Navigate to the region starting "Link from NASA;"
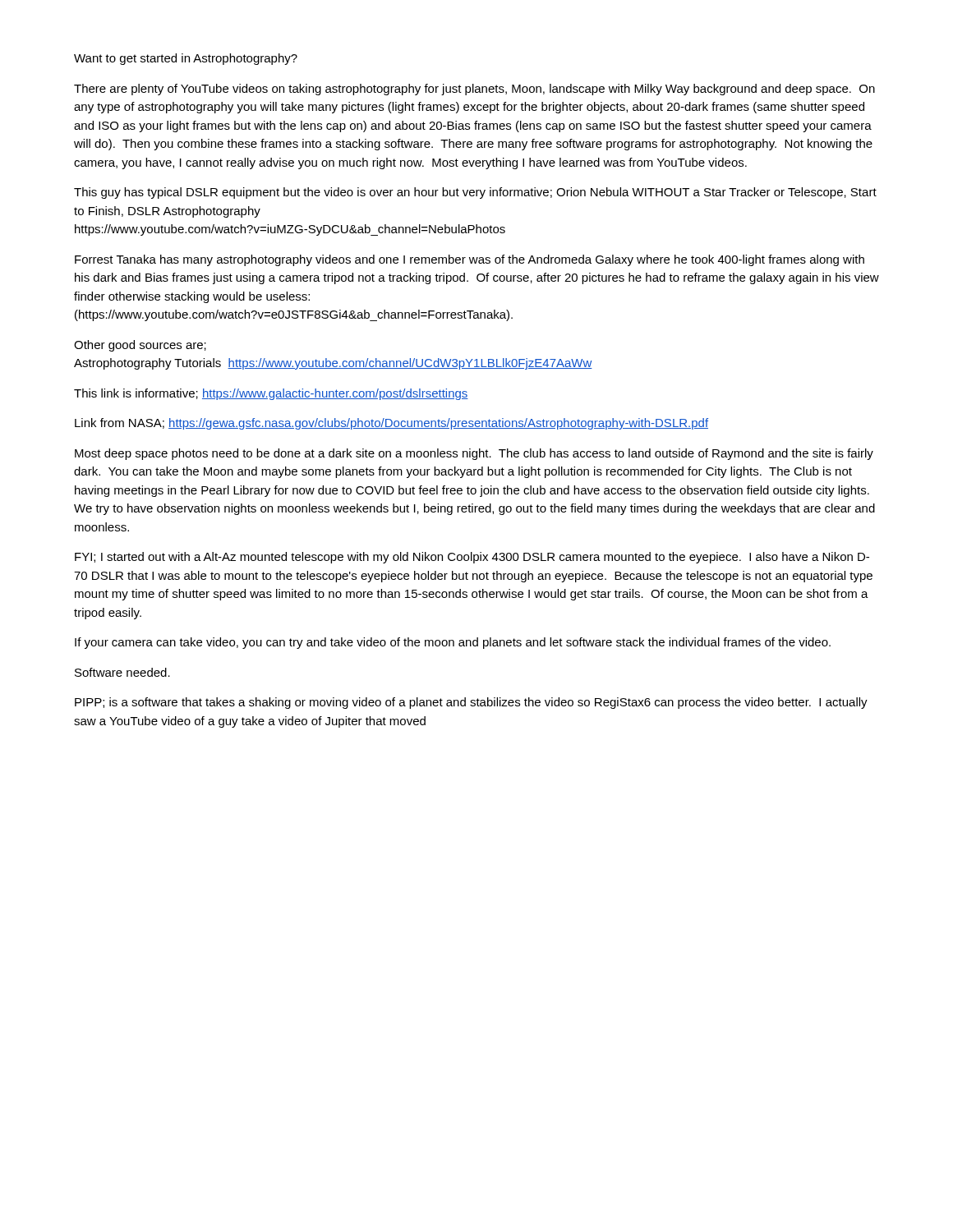 [x=391, y=423]
